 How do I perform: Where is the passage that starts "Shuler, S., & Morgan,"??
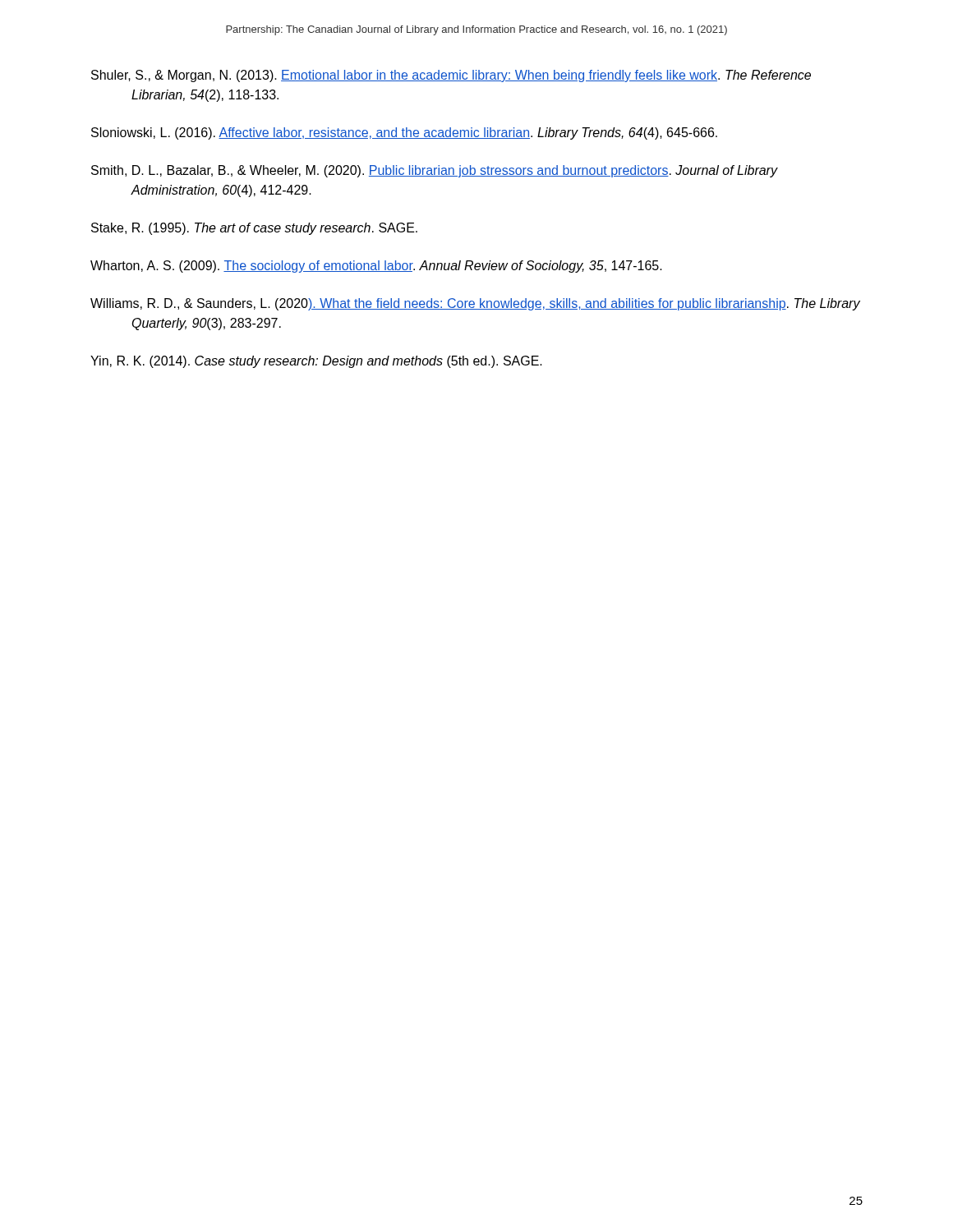(x=451, y=85)
